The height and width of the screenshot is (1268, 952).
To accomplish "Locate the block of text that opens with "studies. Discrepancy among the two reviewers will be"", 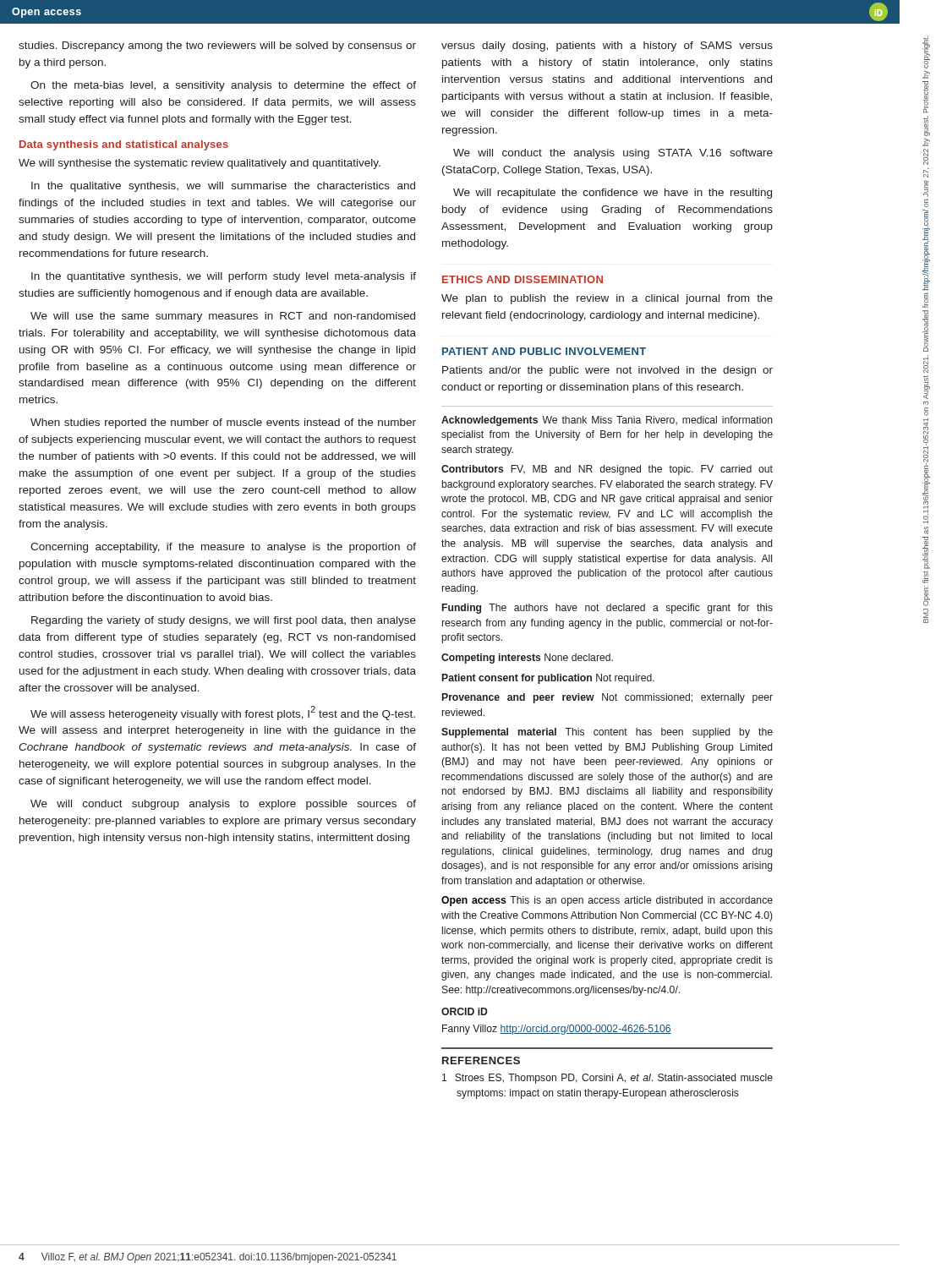I will click(217, 82).
